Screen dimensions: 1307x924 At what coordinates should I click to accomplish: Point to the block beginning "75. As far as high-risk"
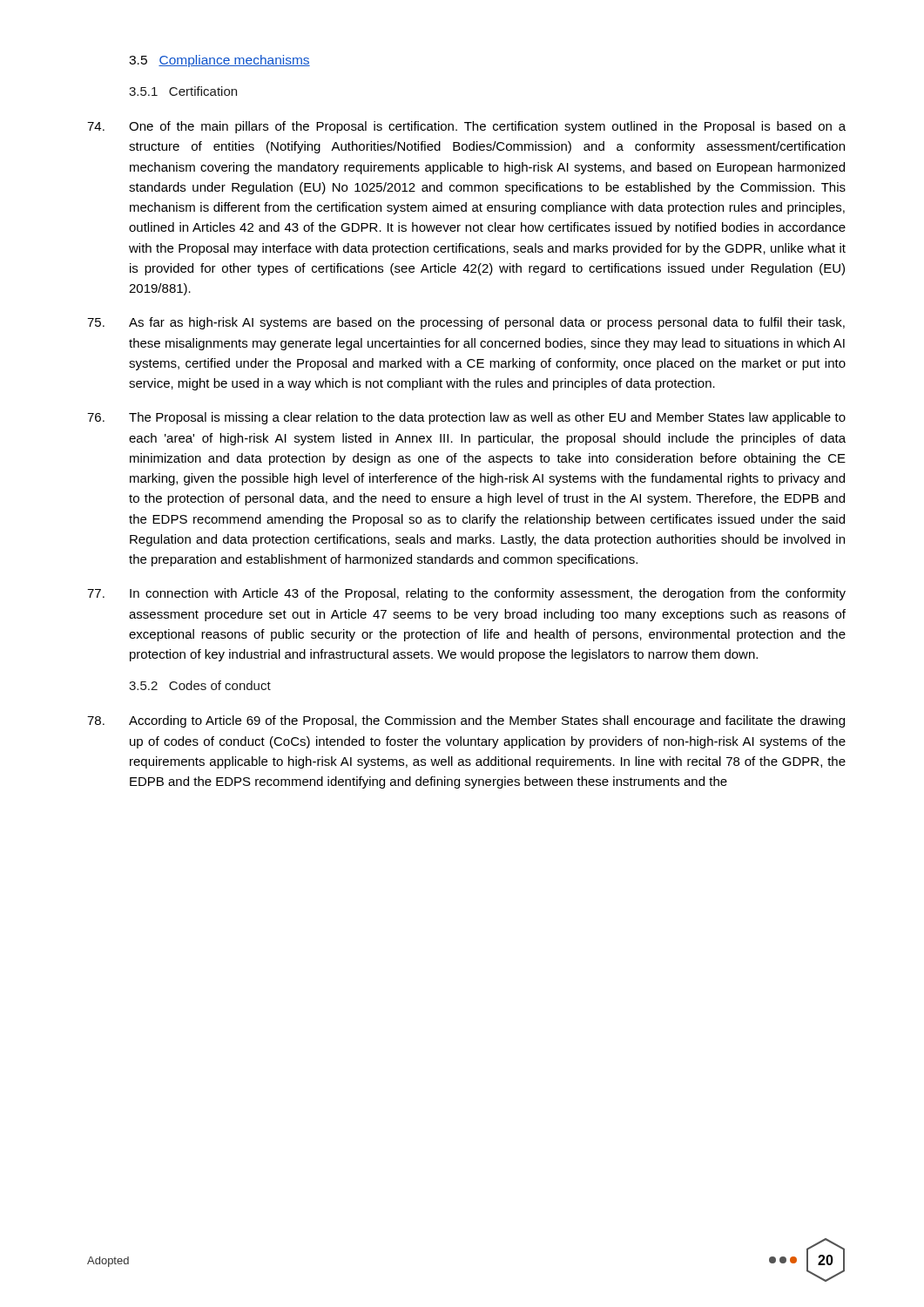pyautogui.click(x=466, y=353)
